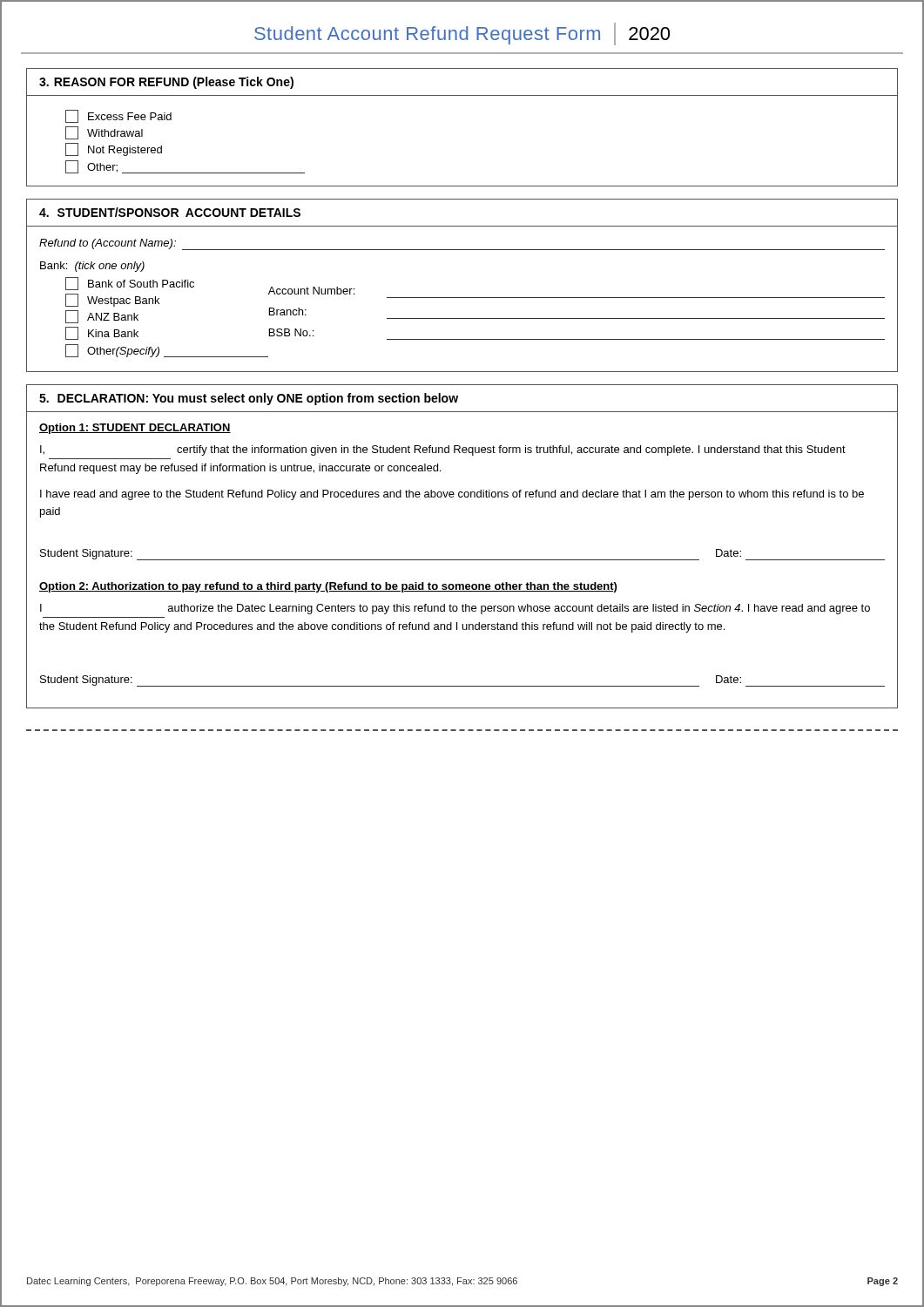Locate the text block that says "I authorize the Datec Learning Centers"
The height and width of the screenshot is (1307, 924).
click(x=455, y=616)
